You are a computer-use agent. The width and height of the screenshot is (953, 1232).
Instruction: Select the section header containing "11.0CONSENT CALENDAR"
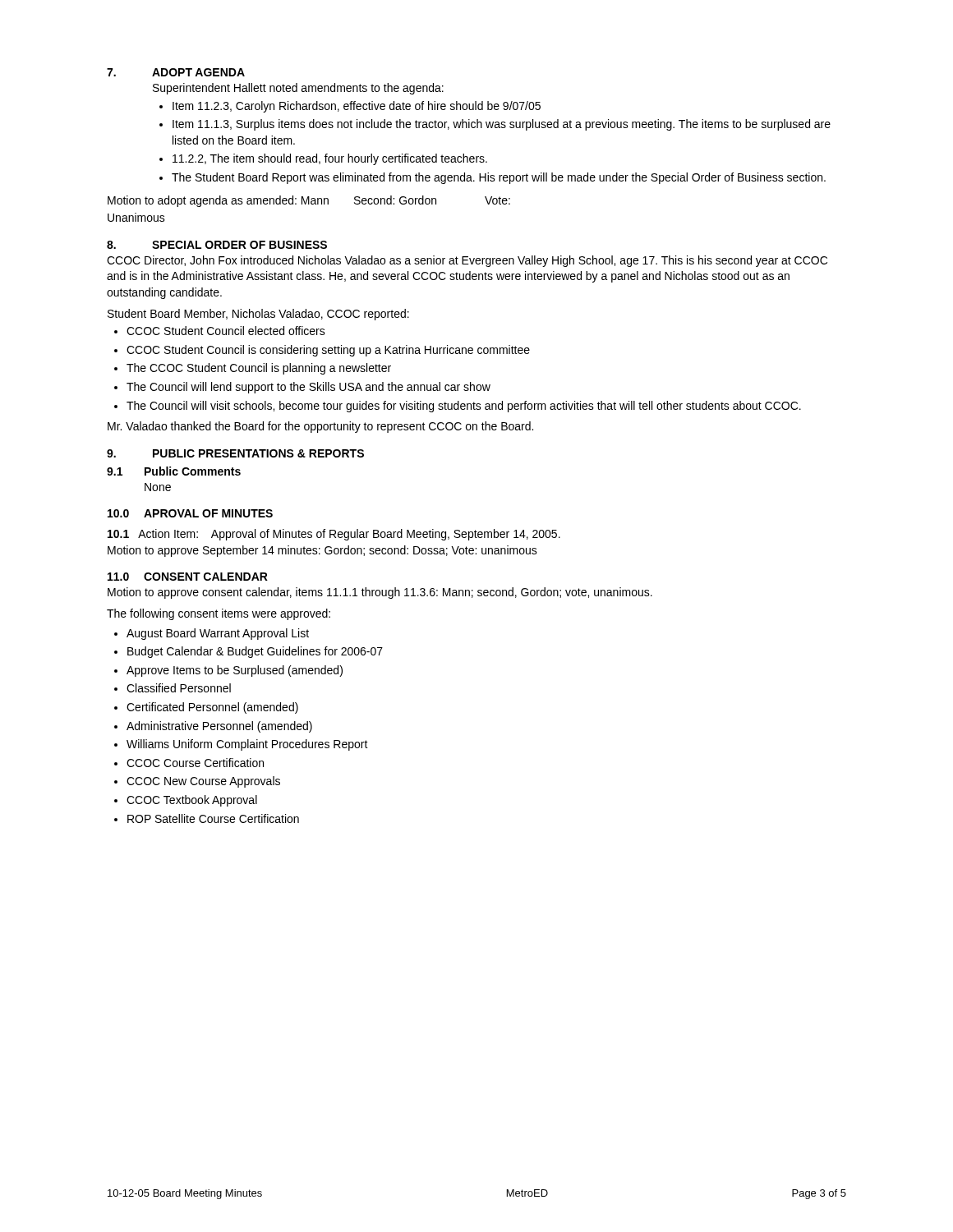point(187,577)
